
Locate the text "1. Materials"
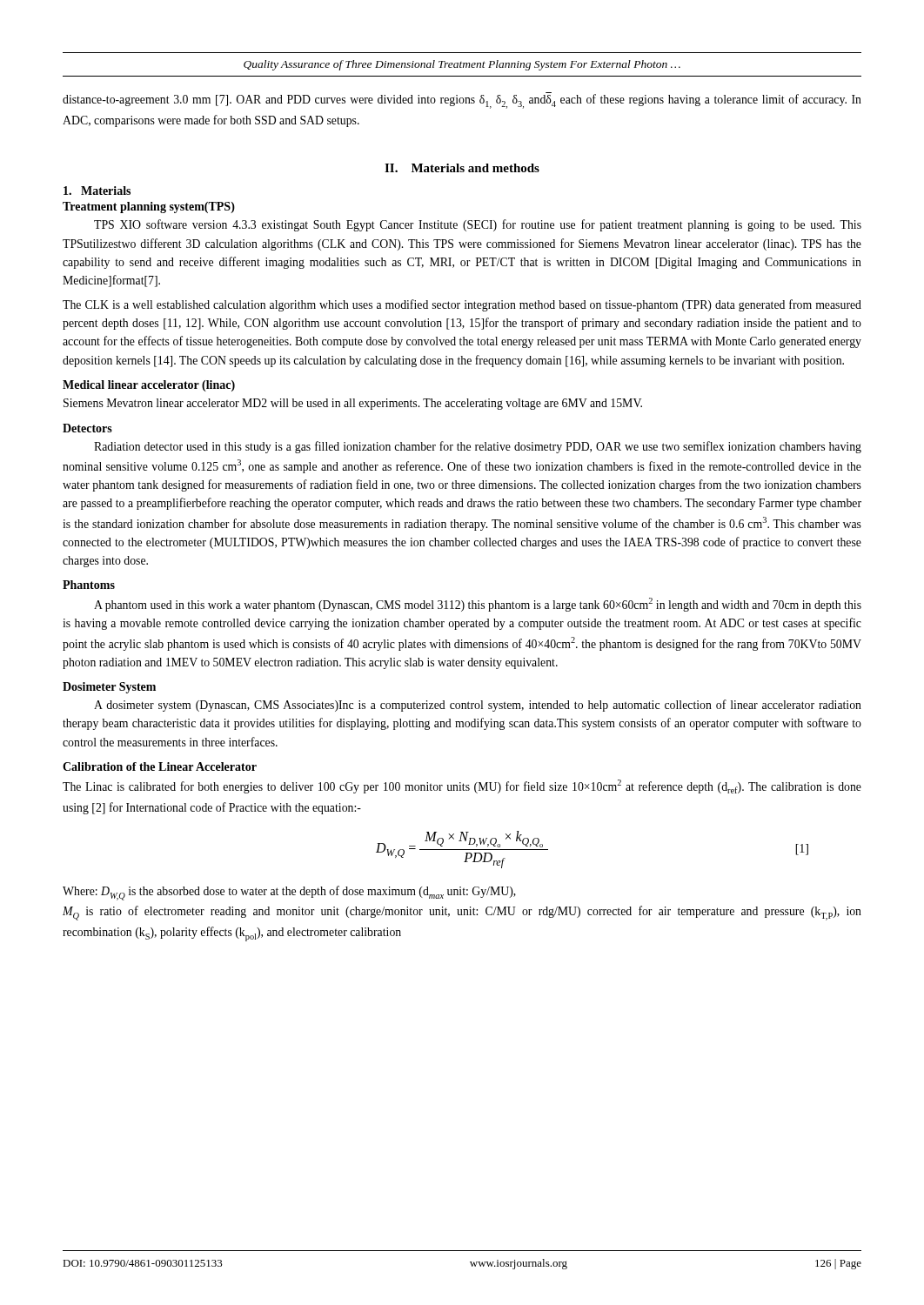click(97, 191)
